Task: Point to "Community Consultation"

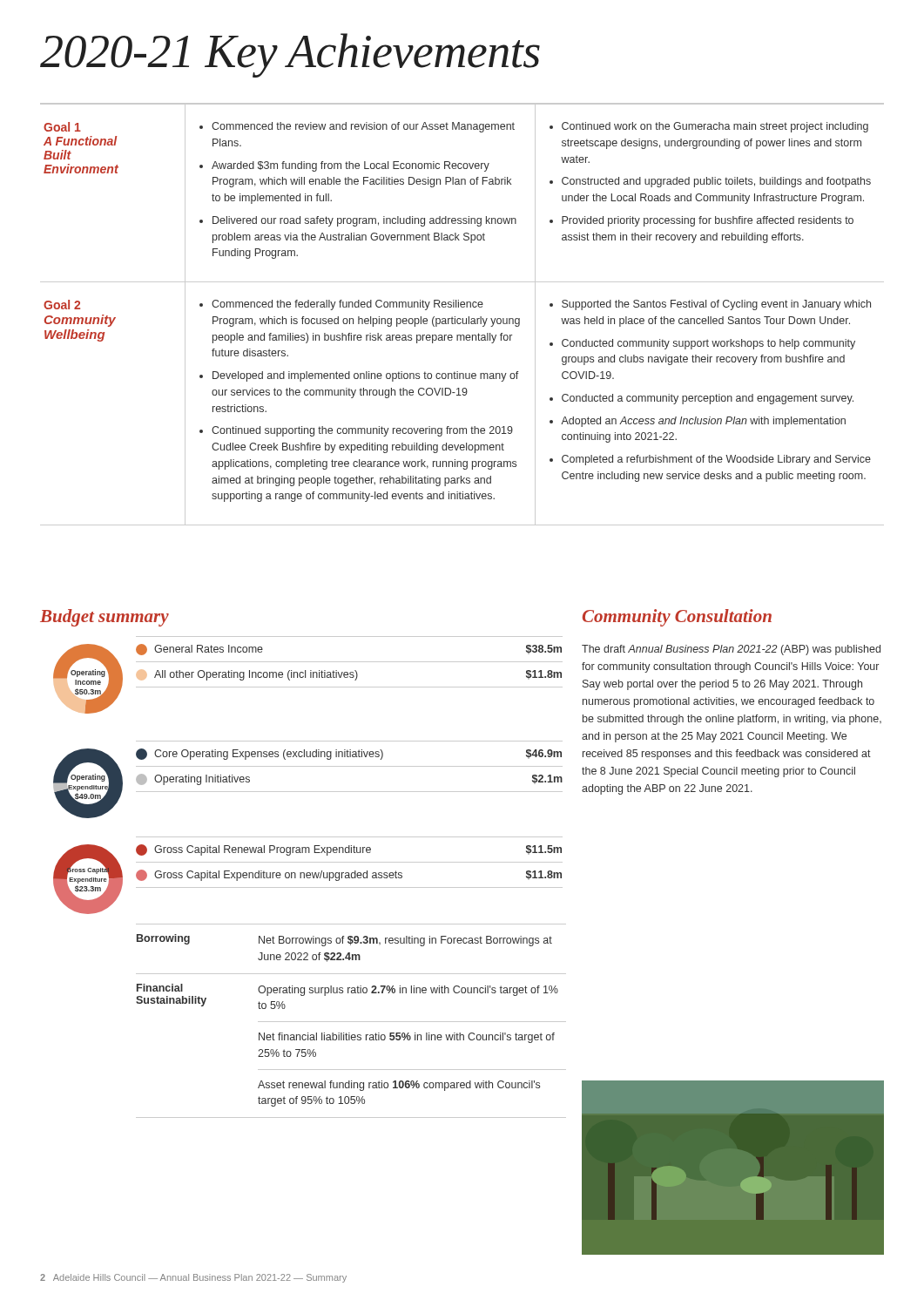Action: (x=677, y=616)
